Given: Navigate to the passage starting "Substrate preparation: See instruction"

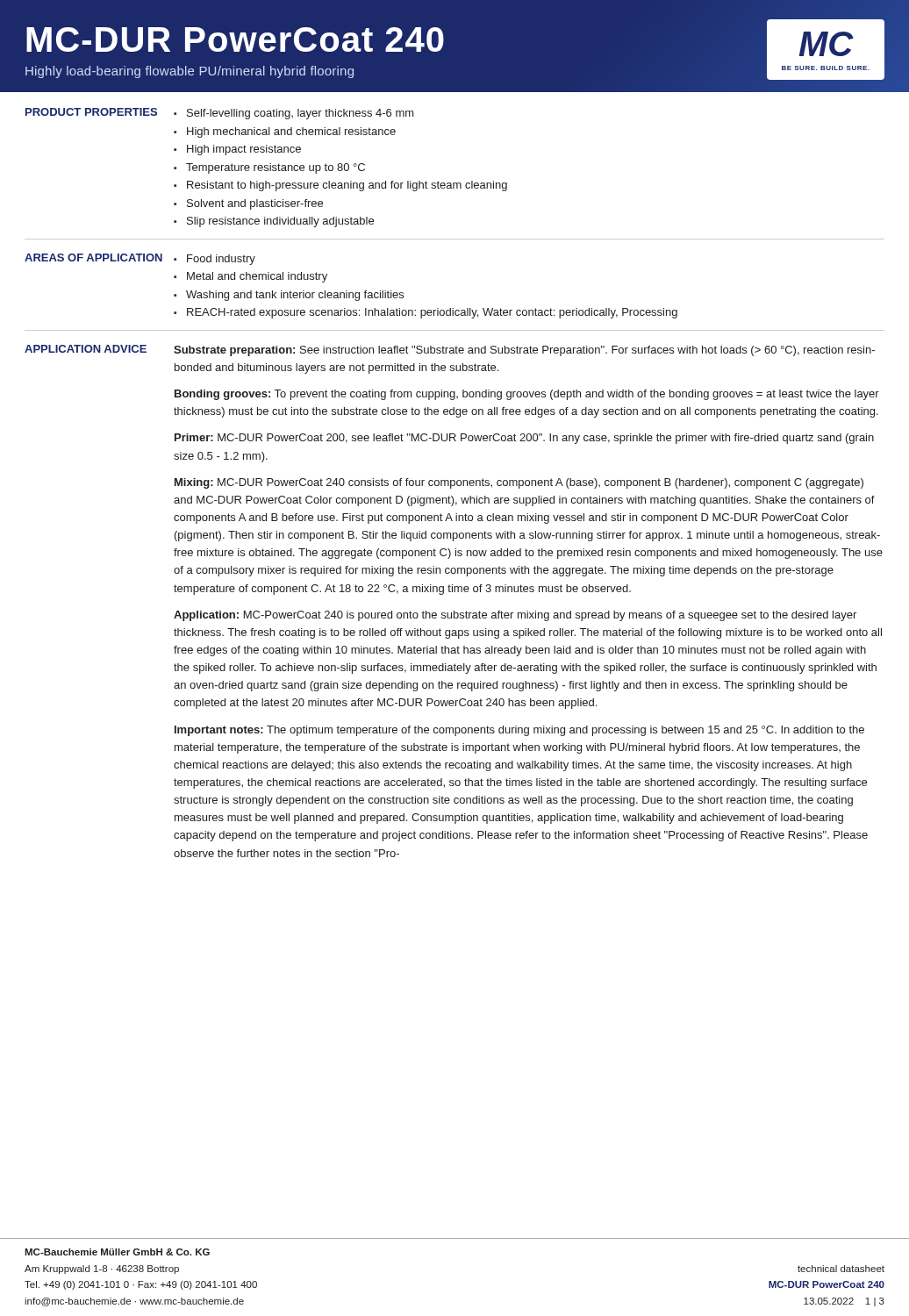Looking at the screenshot, I should [x=524, y=358].
